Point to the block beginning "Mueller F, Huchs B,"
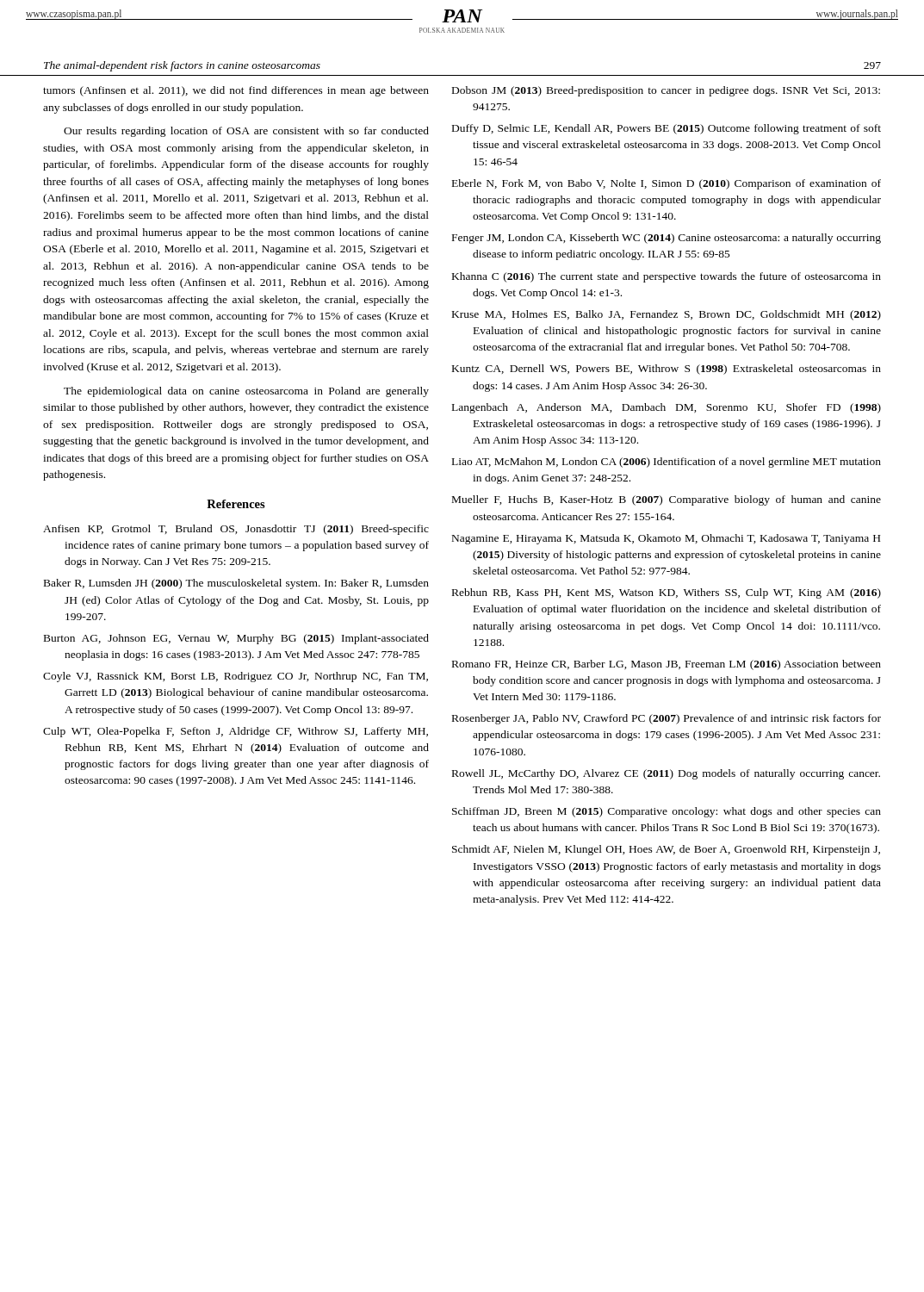Screen dimensions: 1292x924 666,508
